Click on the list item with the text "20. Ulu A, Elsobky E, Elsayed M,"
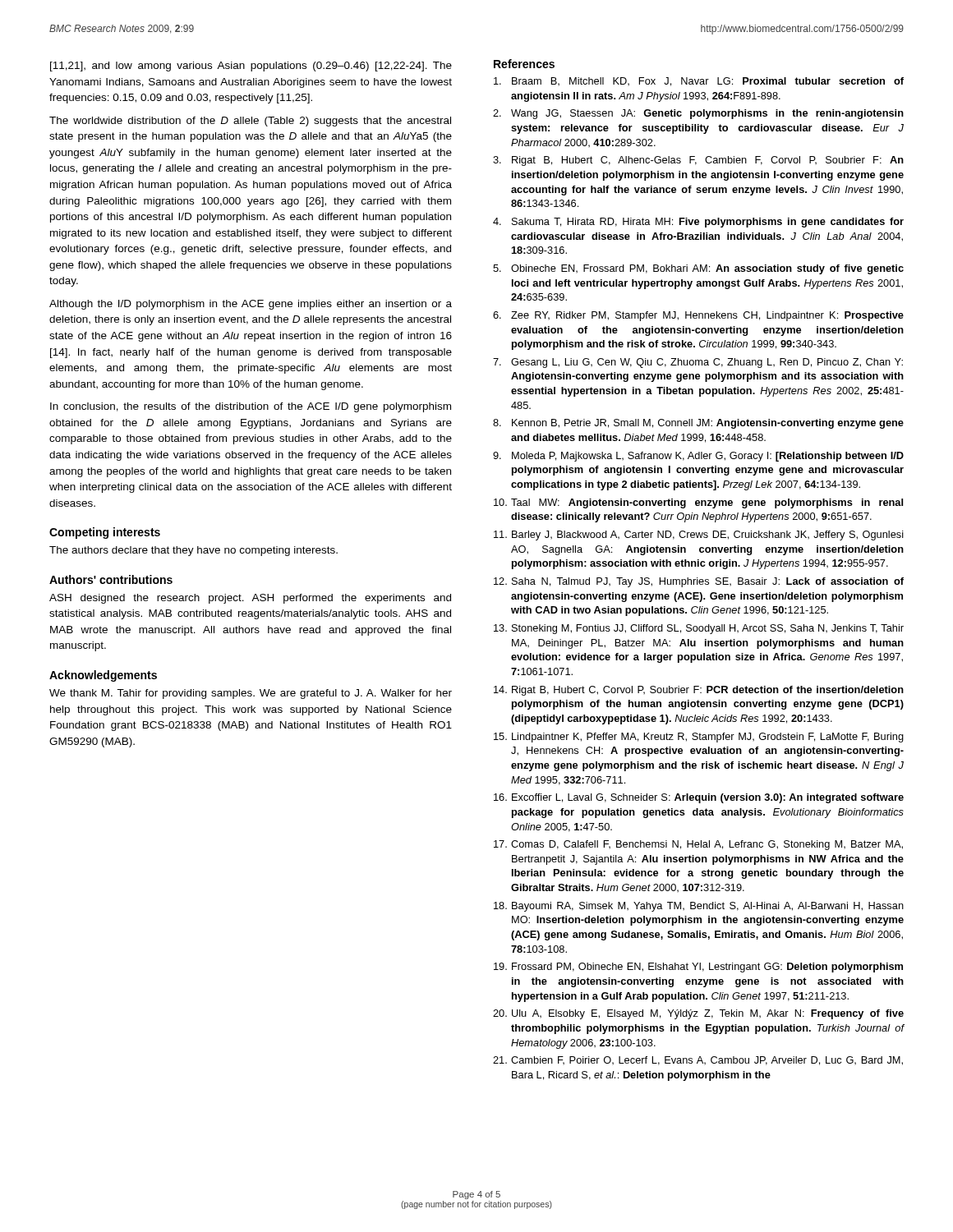Viewport: 953px width, 1232px height. [x=698, y=1028]
